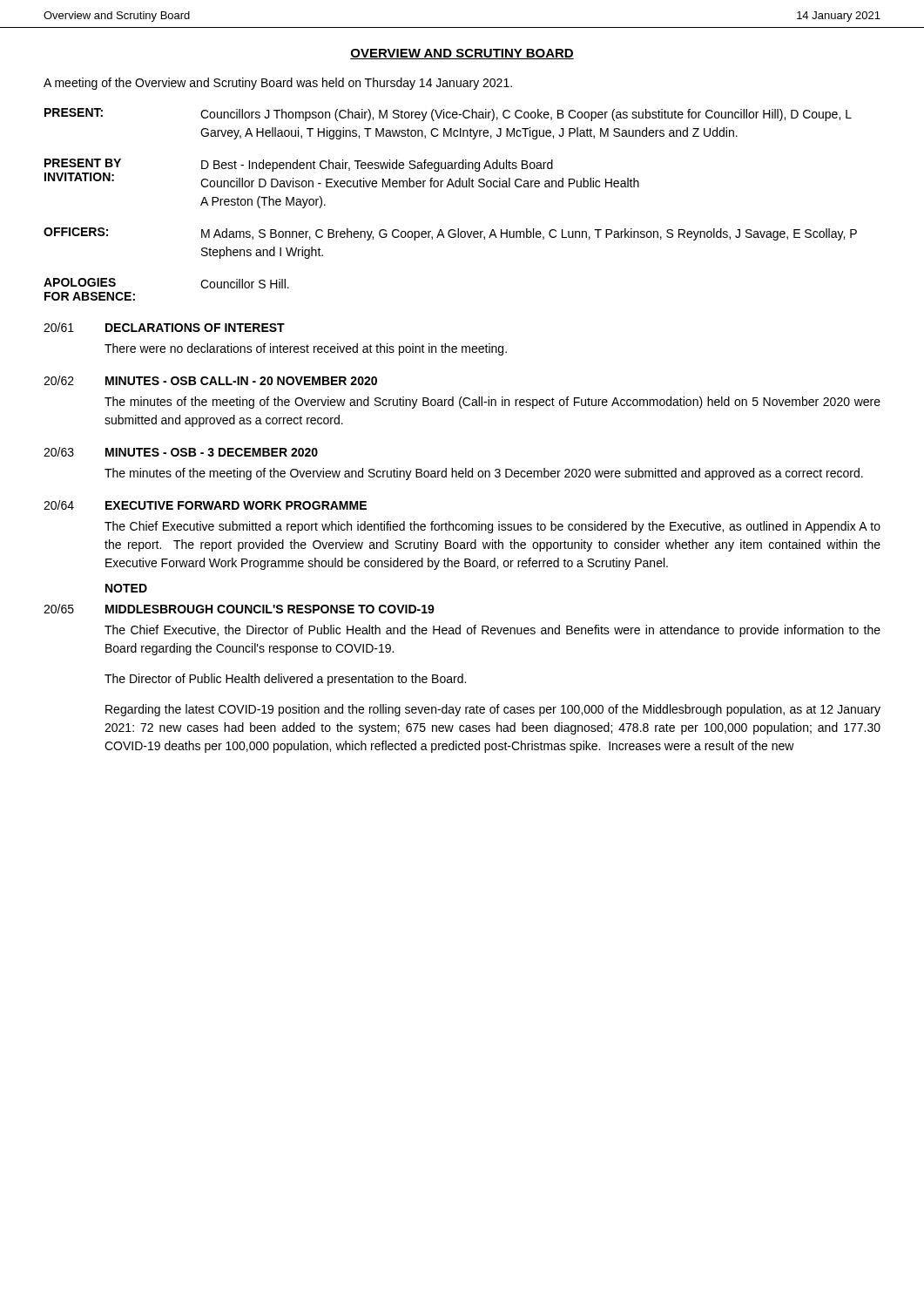
Task: Navigate to the passage starting "PRESENT: Councillors J Thompson"
Action: click(462, 124)
